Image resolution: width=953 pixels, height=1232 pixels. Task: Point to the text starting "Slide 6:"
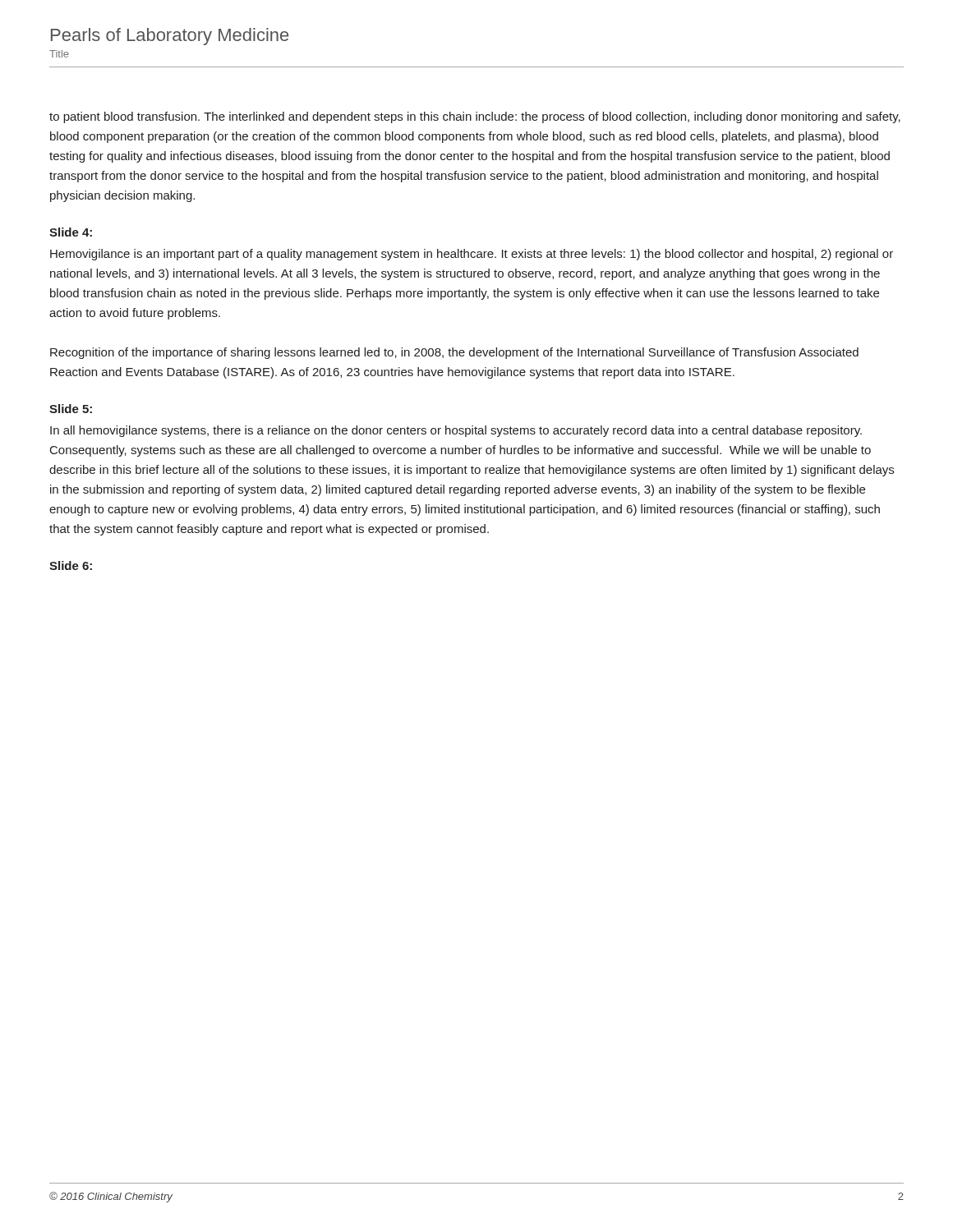click(x=71, y=565)
